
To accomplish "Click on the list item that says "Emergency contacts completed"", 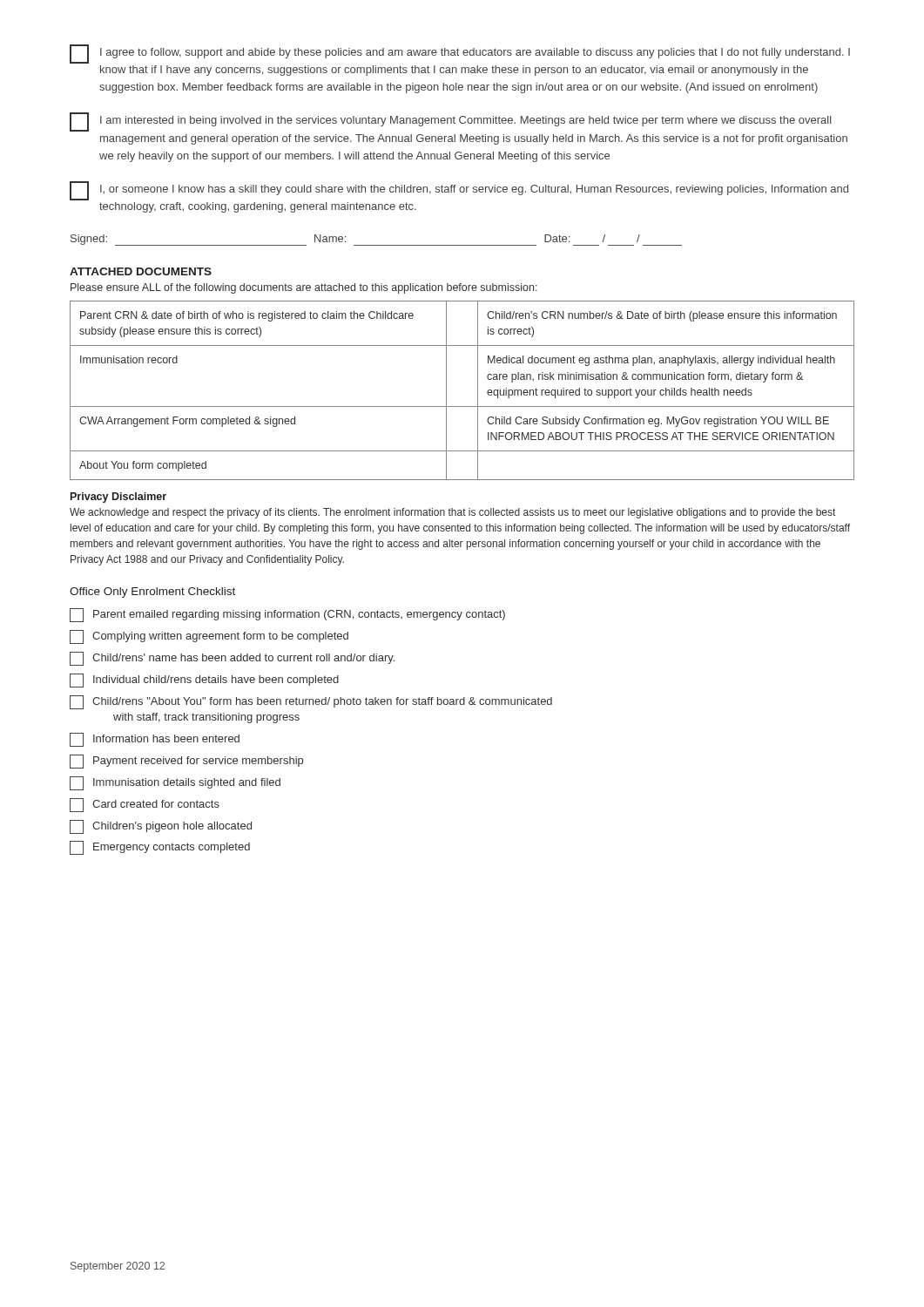I will click(160, 848).
